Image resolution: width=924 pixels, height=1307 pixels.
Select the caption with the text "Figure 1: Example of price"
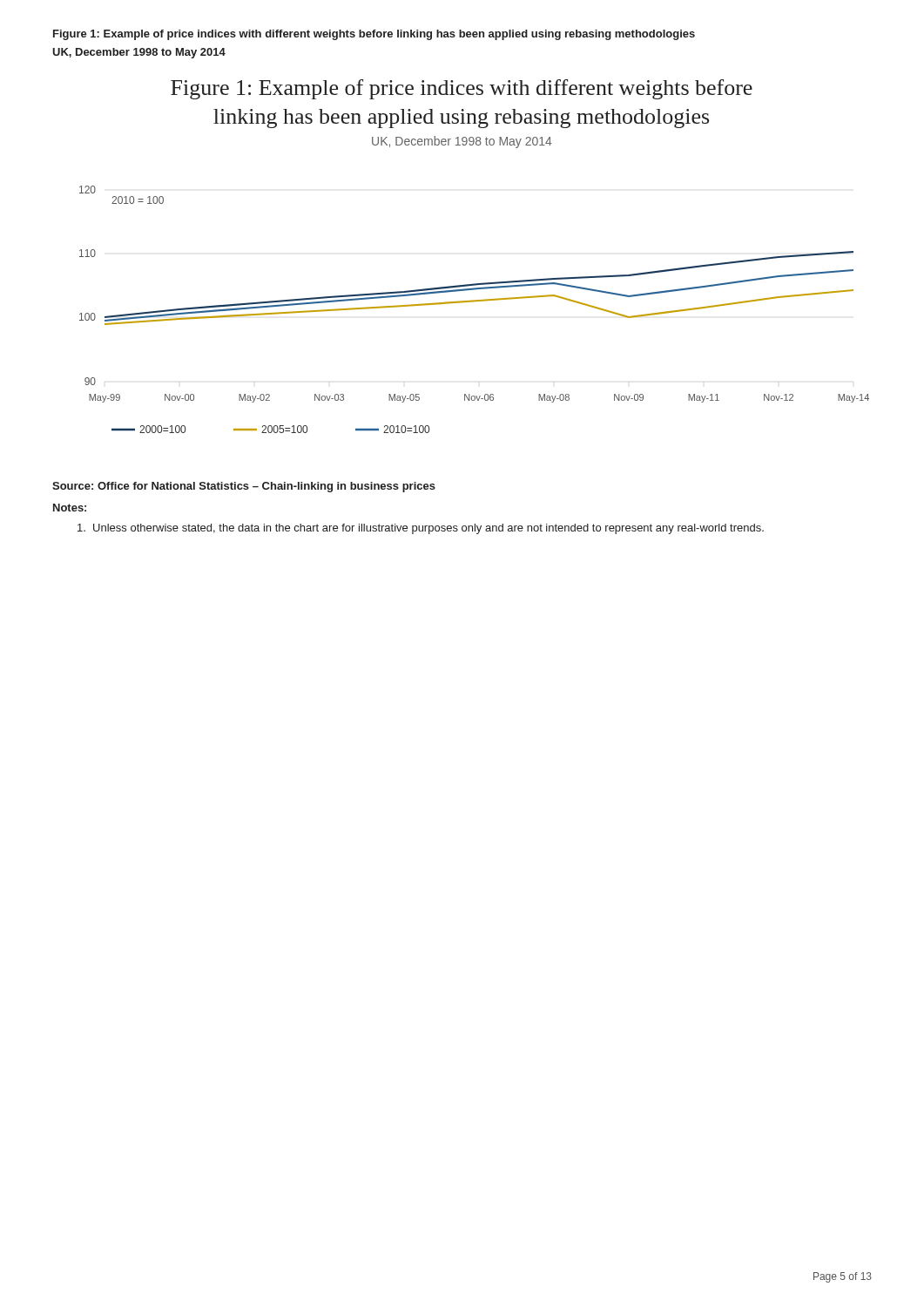coord(374,34)
